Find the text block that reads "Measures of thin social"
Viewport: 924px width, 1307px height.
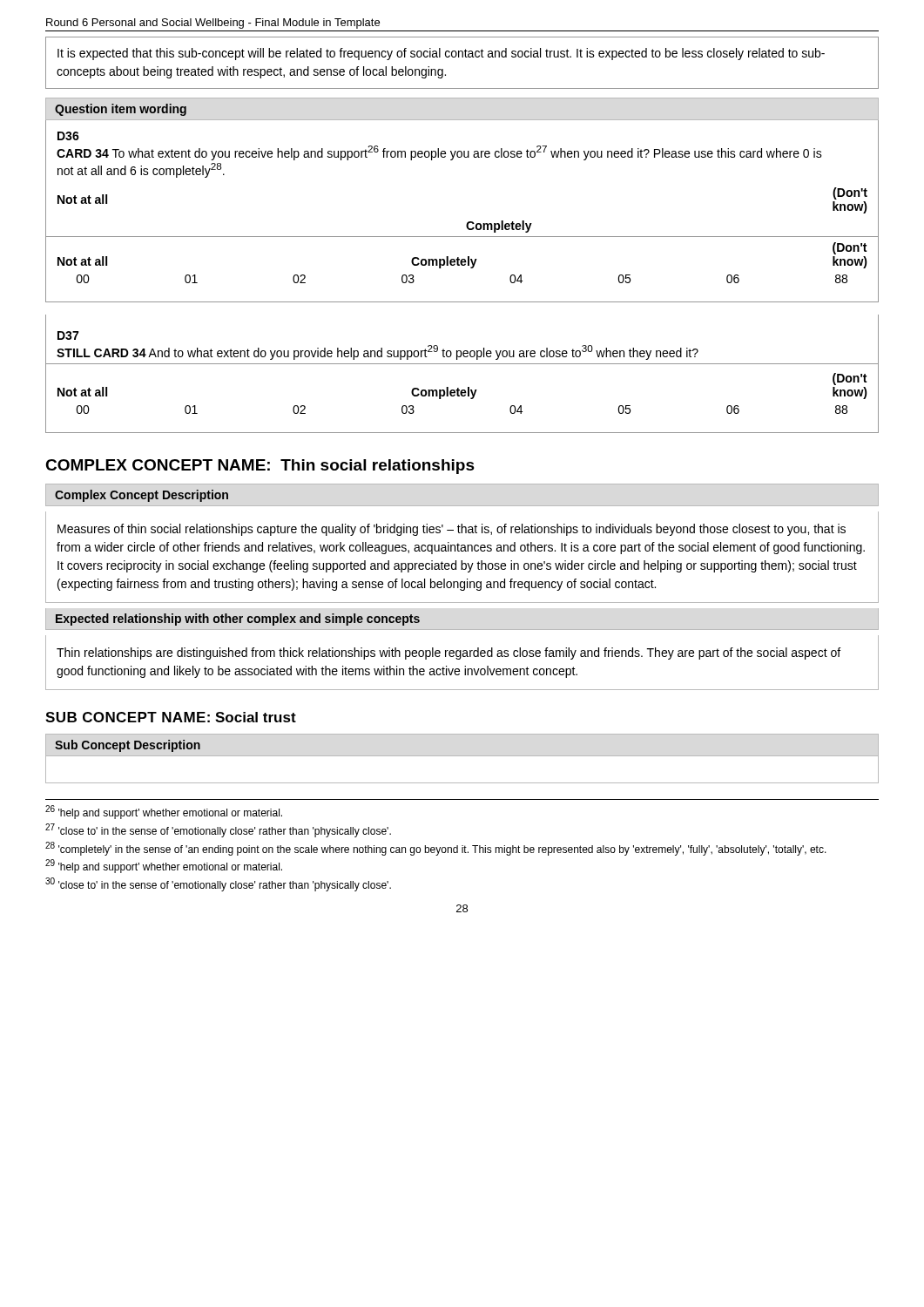461,556
